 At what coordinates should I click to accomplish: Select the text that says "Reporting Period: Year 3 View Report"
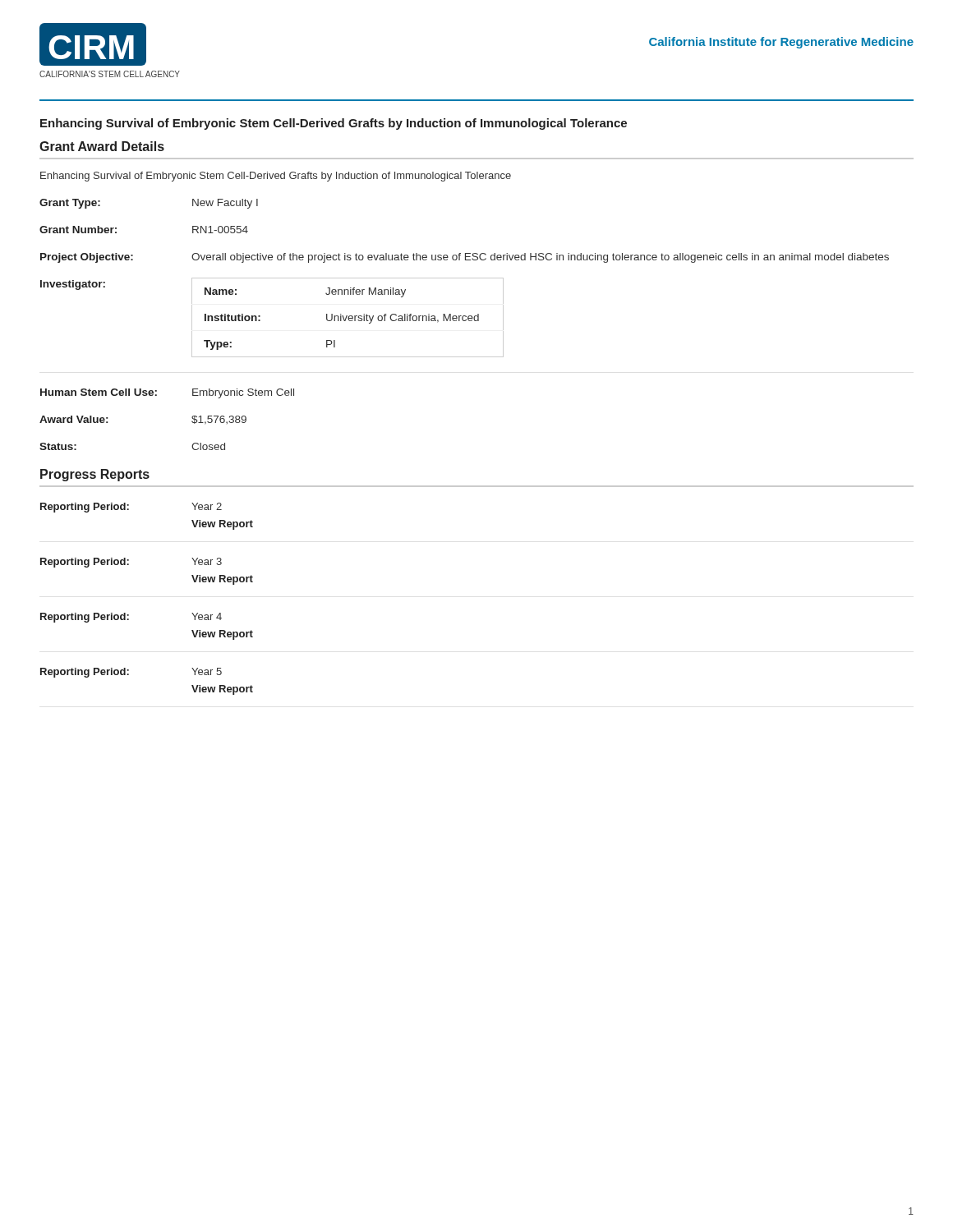click(131, 563)
